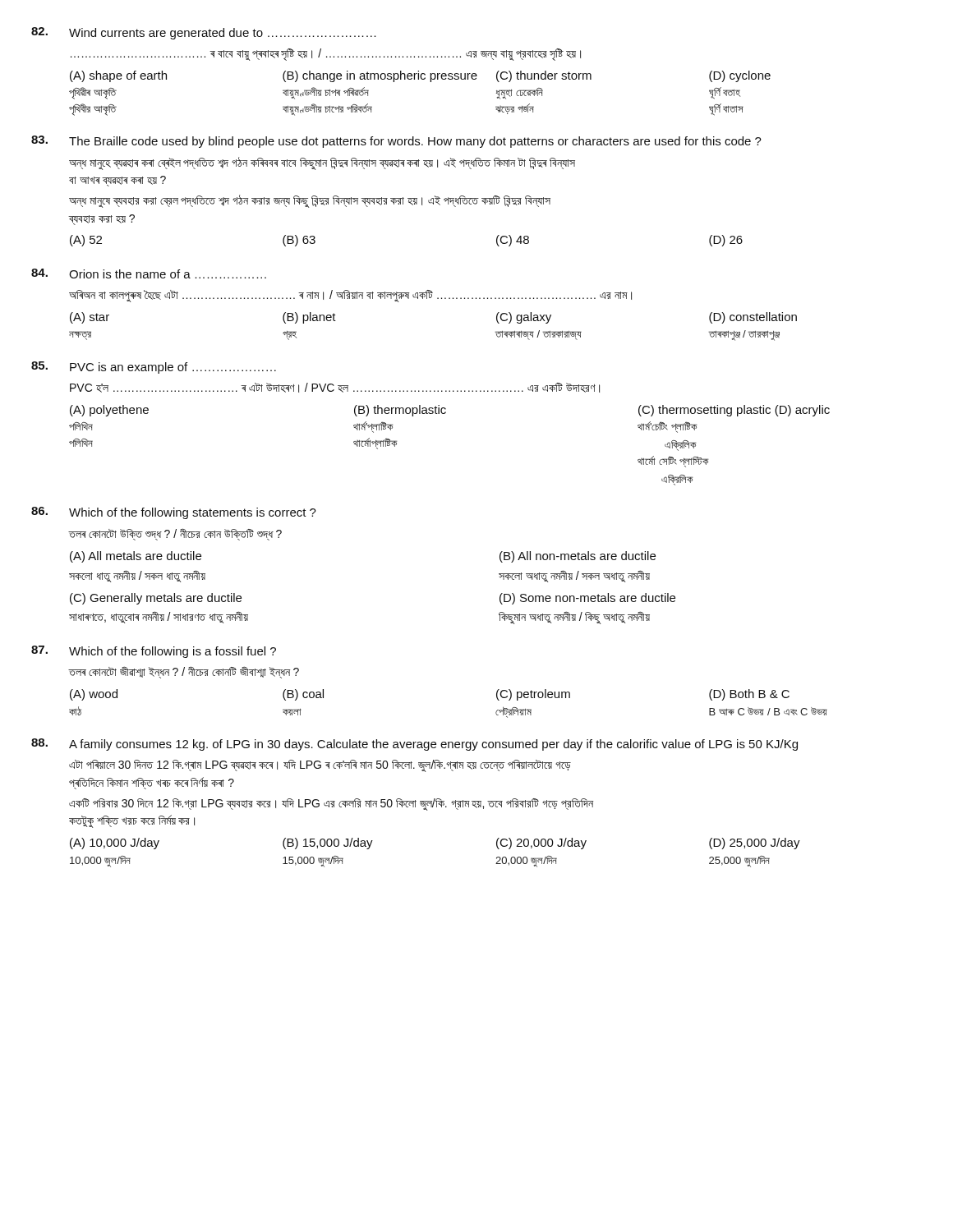Point to the block beginning "84. Orion is the"
Image resolution: width=953 pixels, height=1232 pixels.
(476, 303)
